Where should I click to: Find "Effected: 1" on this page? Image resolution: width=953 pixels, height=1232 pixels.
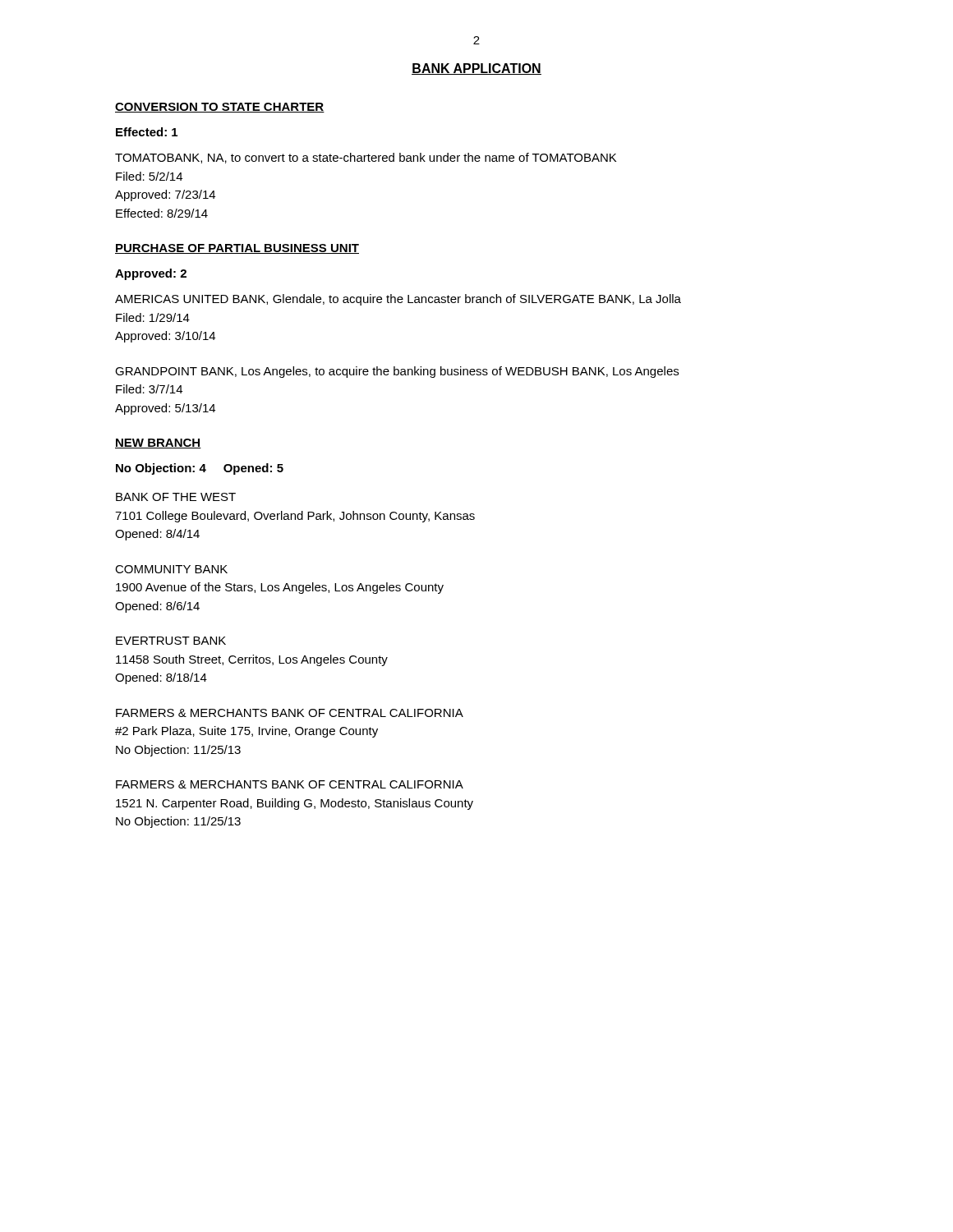click(147, 132)
